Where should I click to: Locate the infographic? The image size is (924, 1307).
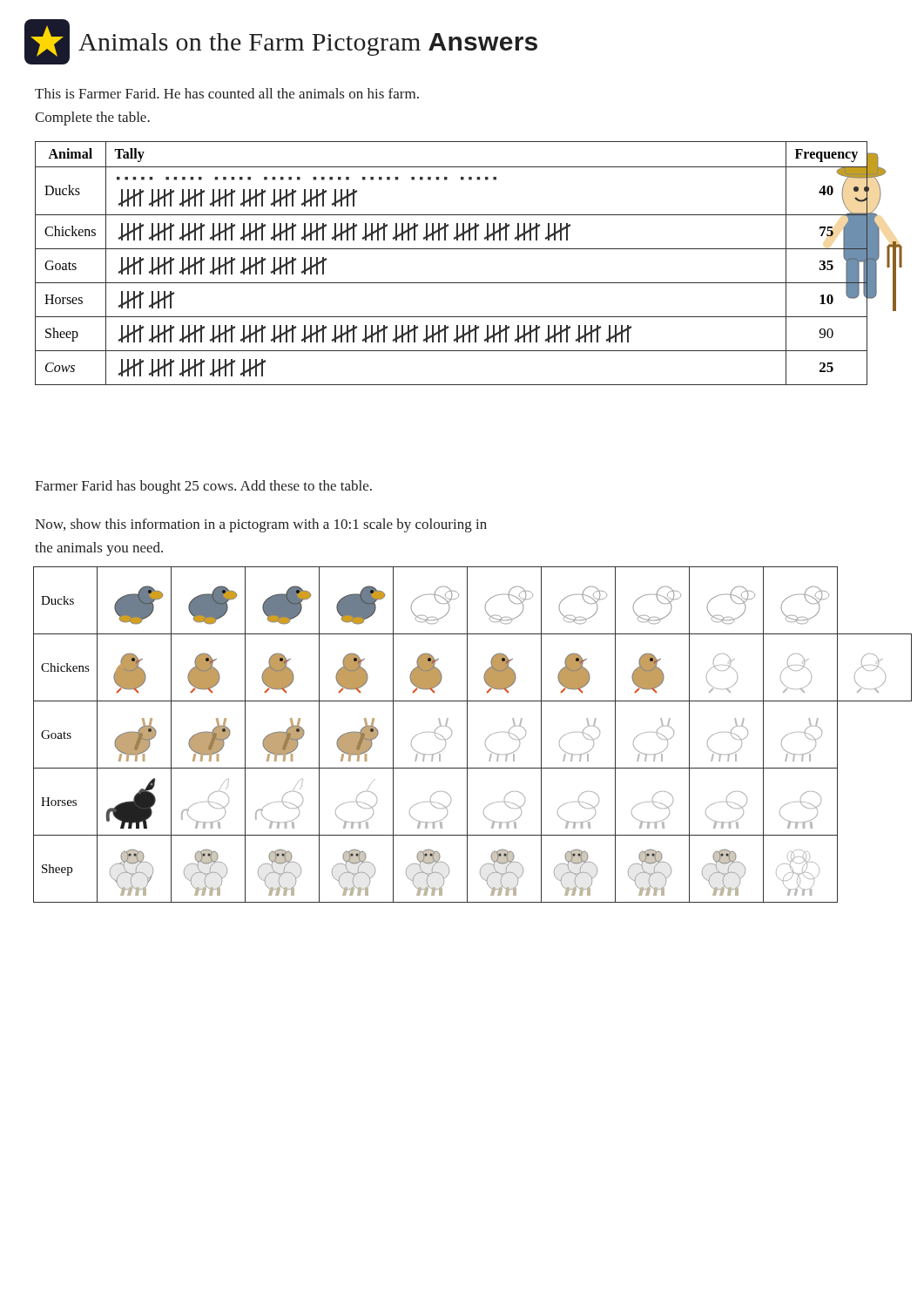click(464, 735)
